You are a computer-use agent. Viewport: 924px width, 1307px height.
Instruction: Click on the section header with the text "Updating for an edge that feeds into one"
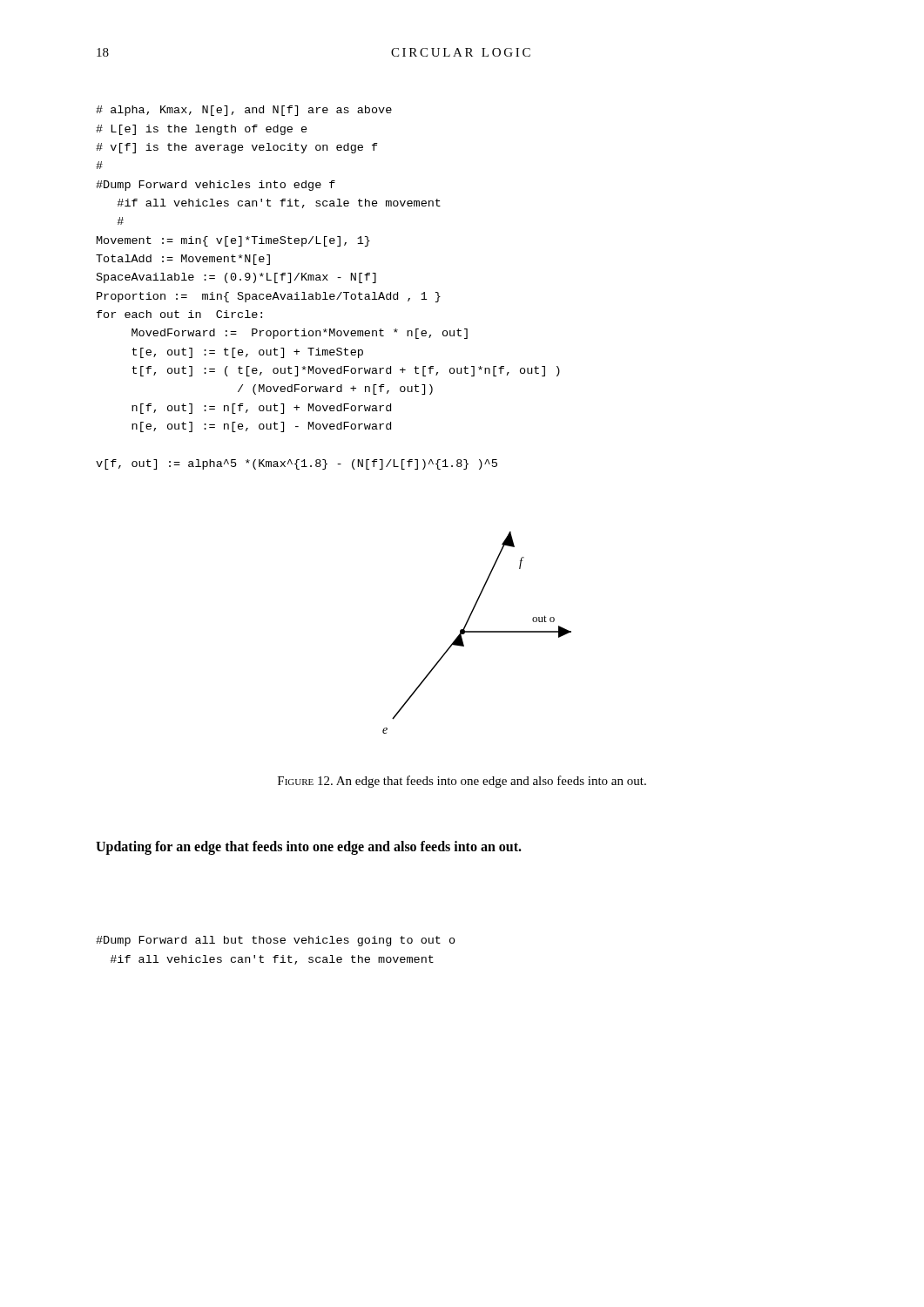tap(309, 846)
